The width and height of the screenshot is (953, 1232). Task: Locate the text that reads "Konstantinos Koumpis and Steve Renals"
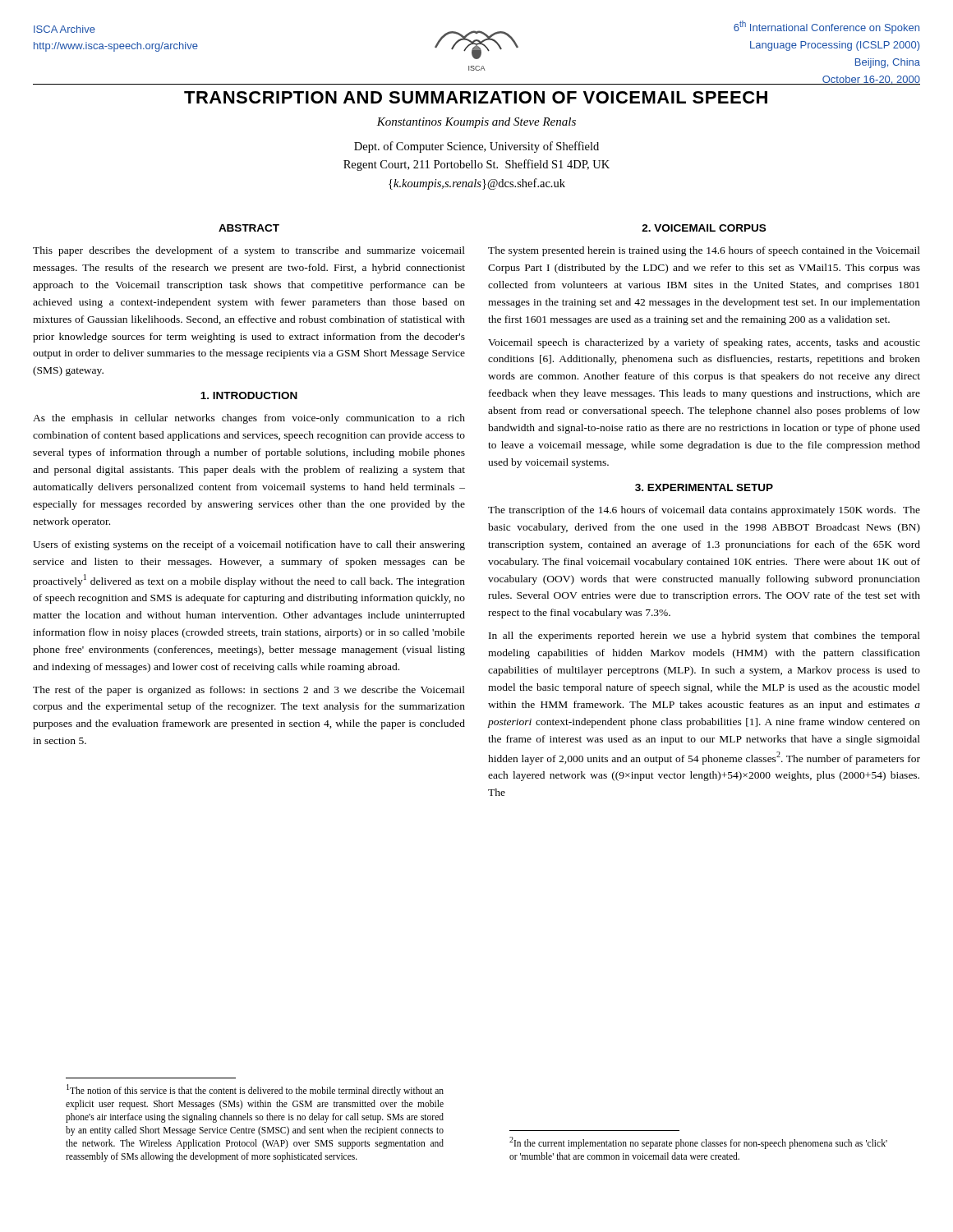click(x=476, y=122)
